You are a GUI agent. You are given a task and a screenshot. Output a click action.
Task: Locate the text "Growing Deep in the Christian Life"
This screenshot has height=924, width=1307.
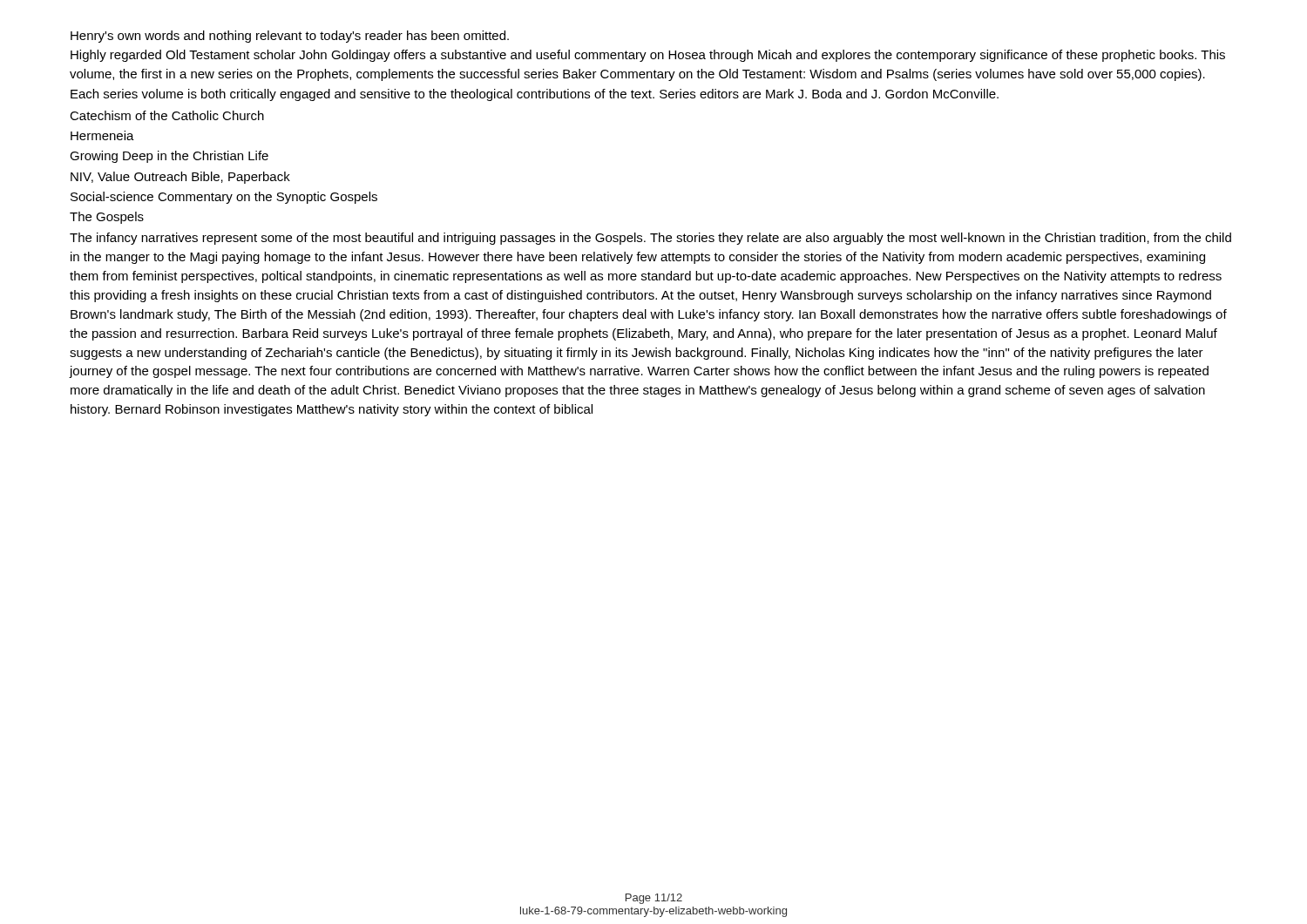click(169, 156)
